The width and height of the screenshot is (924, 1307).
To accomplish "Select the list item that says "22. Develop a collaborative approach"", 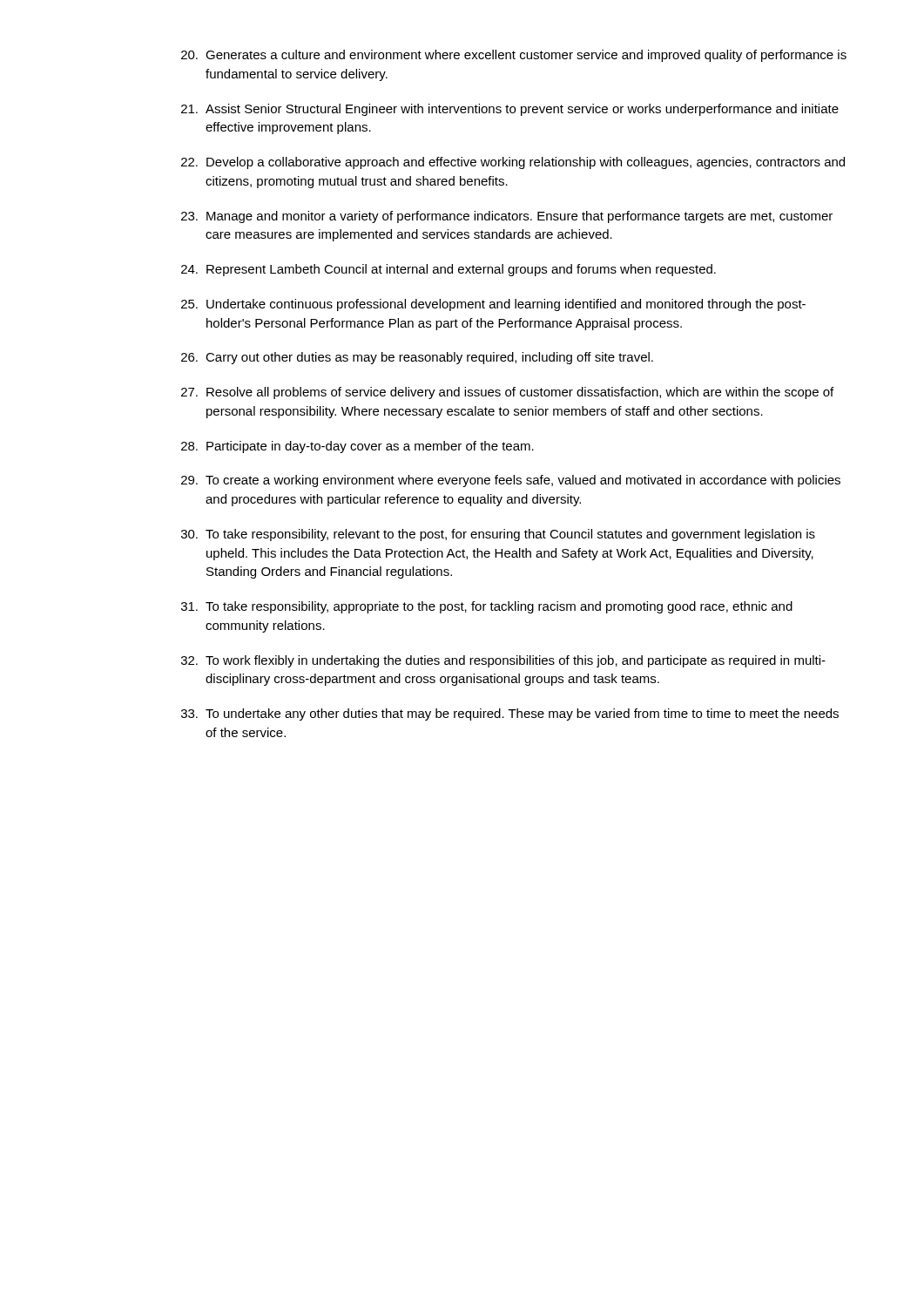I will [x=488, y=171].
